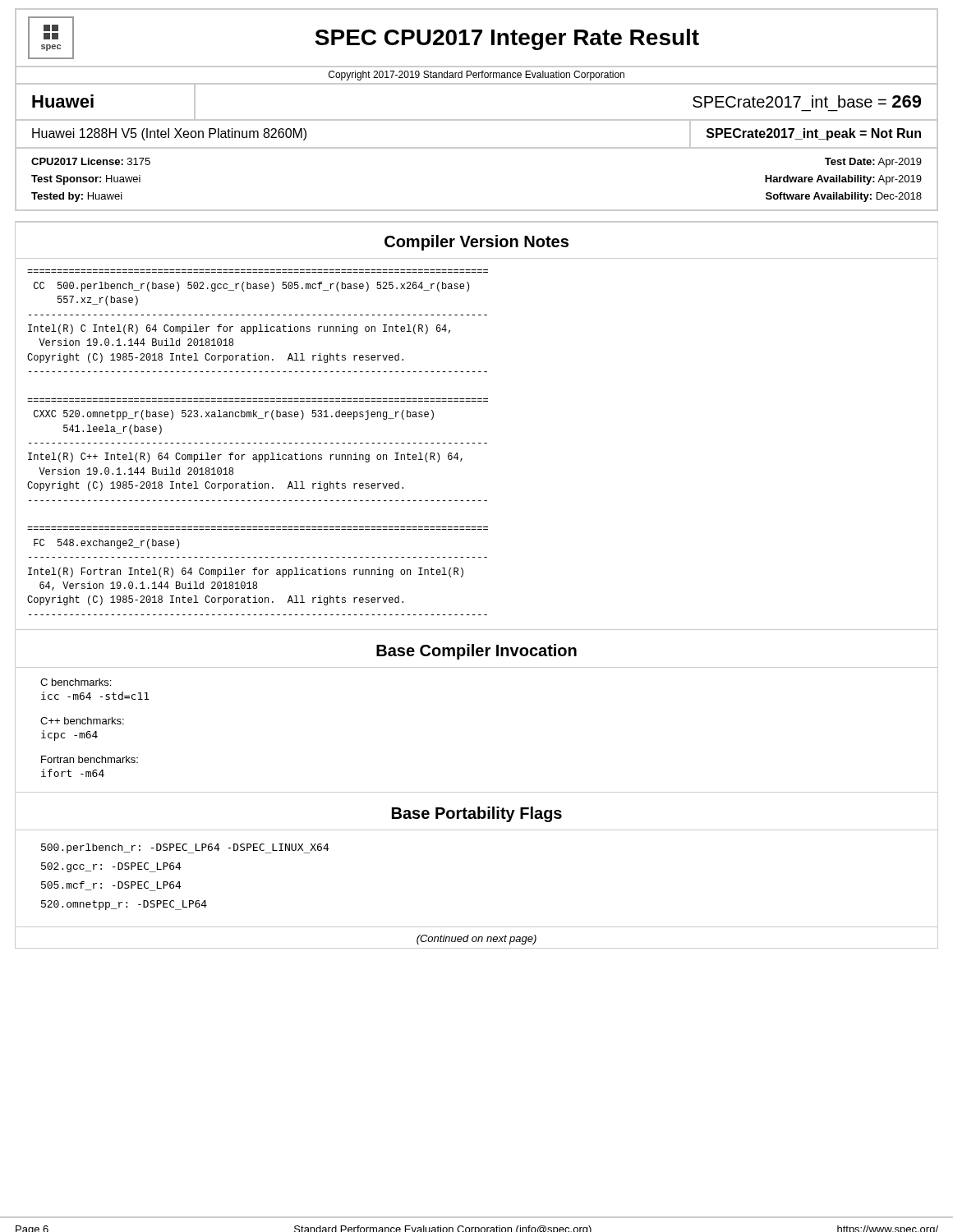Locate the section header that reads "Compiler Version Notes"

pos(476,242)
